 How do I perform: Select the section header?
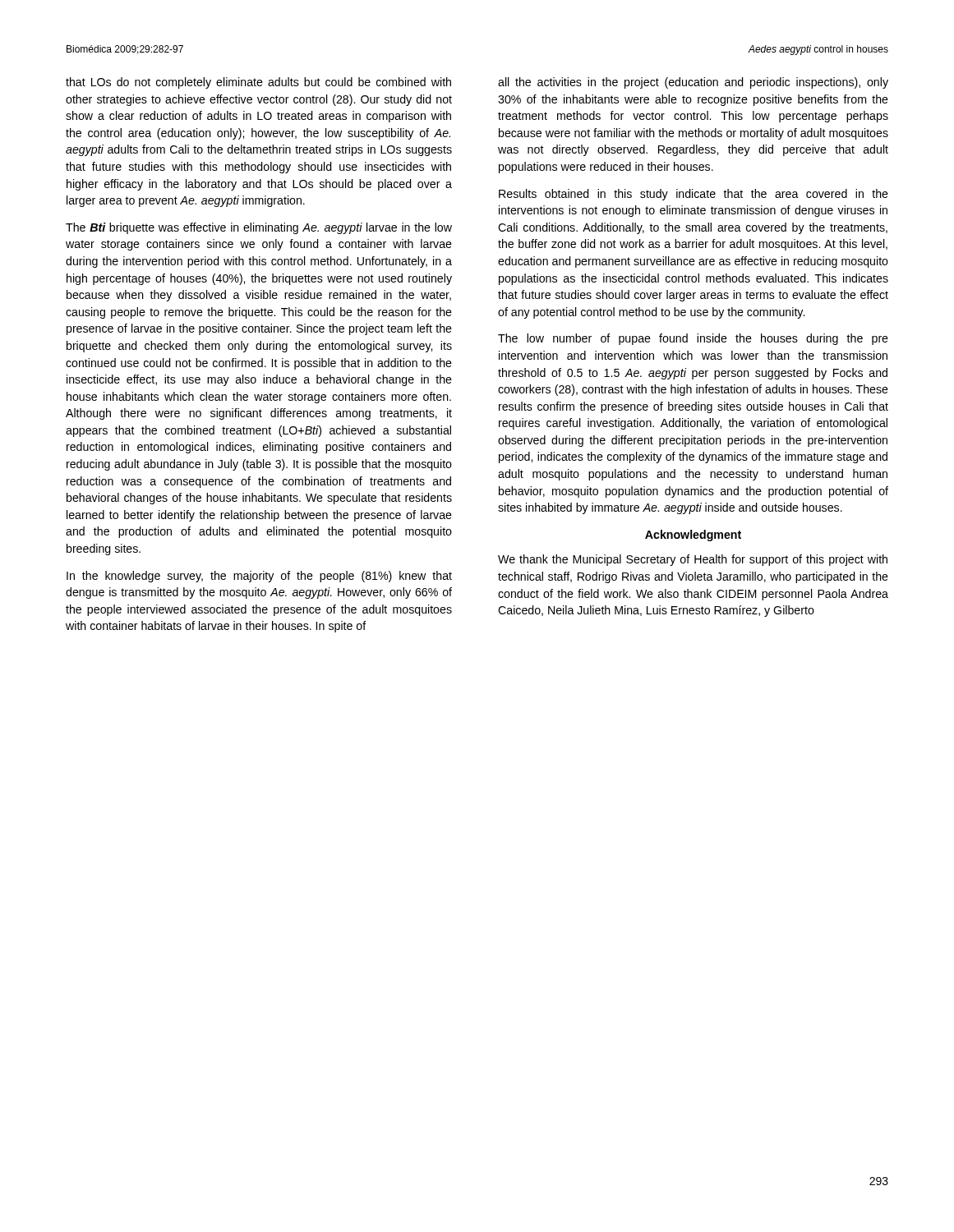tap(693, 535)
